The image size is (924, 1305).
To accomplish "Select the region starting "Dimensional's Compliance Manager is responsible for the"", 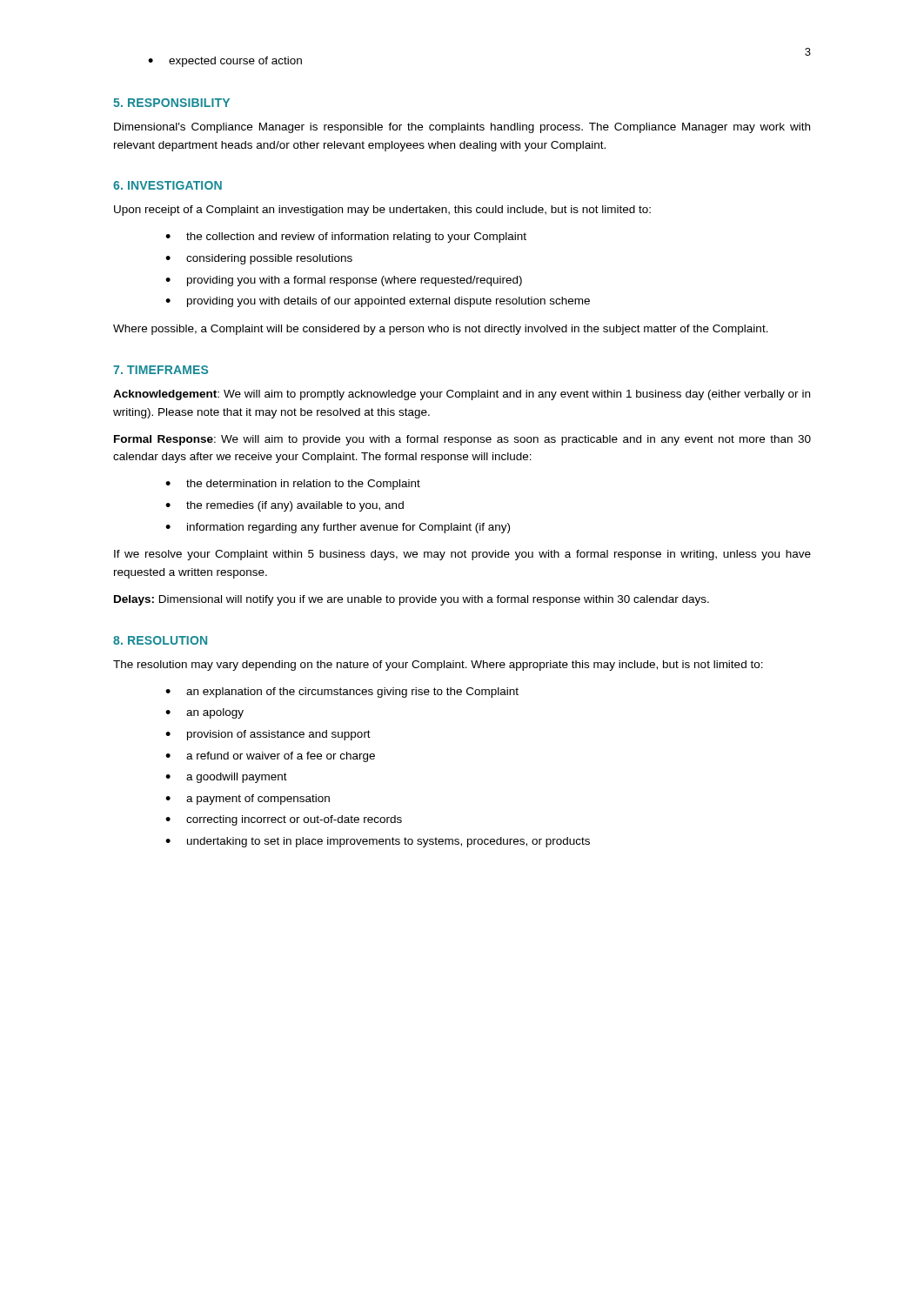I will 462,135.
